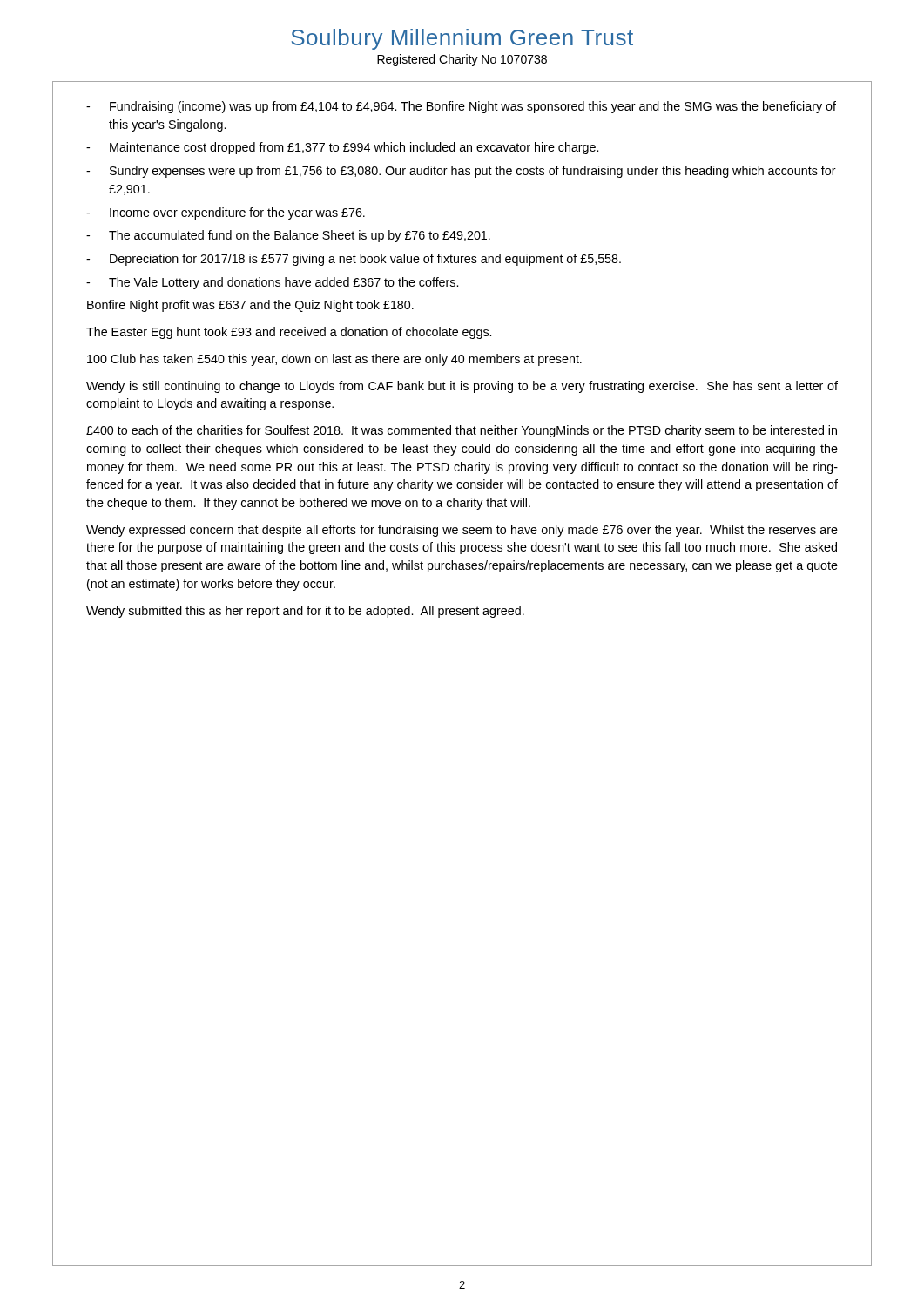Select the text block that says "Wendy submitted this as her"
Viewport: 924px width, 1307px height.
[306, 610]
